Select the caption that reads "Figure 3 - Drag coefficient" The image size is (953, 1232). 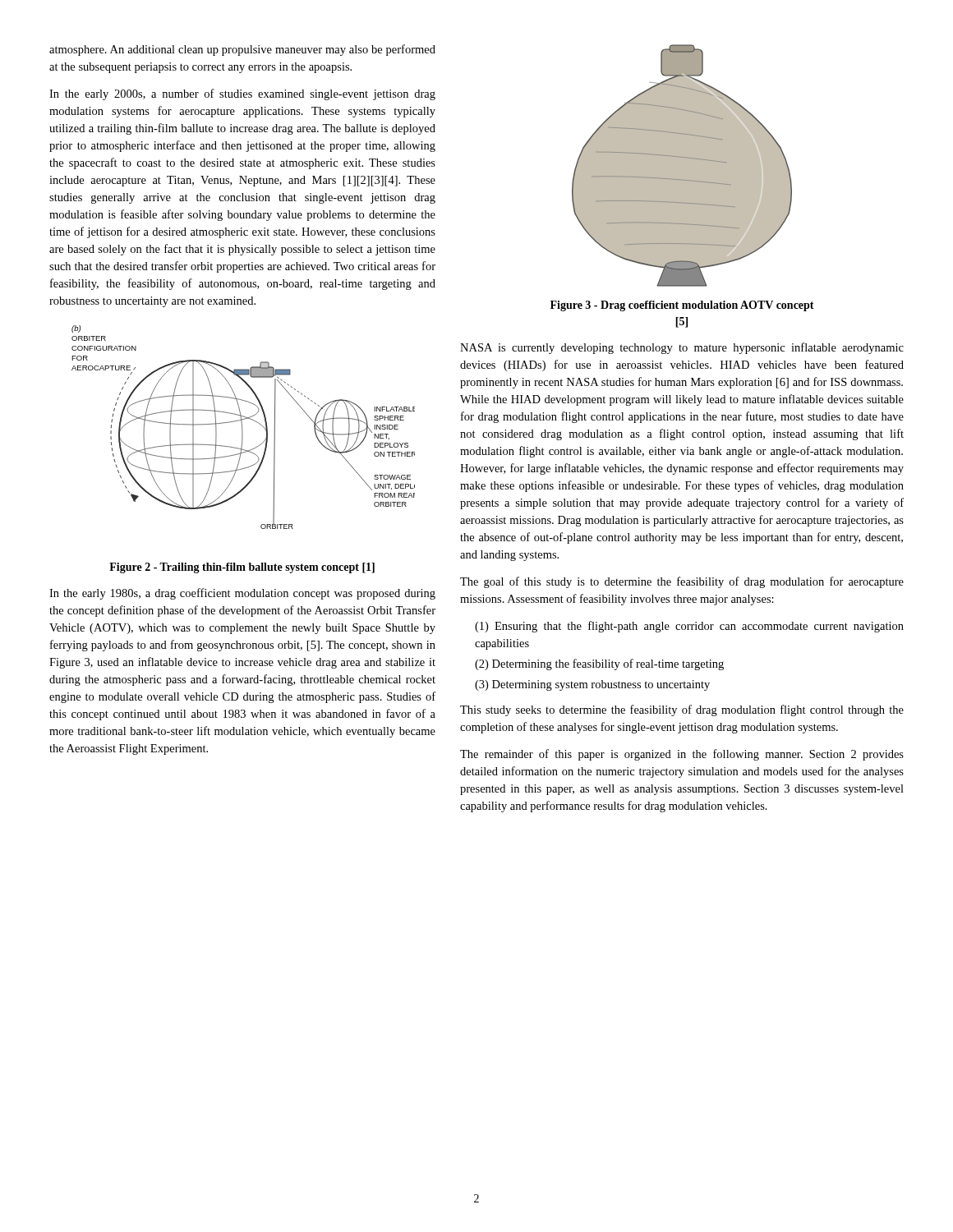(682, 313)
